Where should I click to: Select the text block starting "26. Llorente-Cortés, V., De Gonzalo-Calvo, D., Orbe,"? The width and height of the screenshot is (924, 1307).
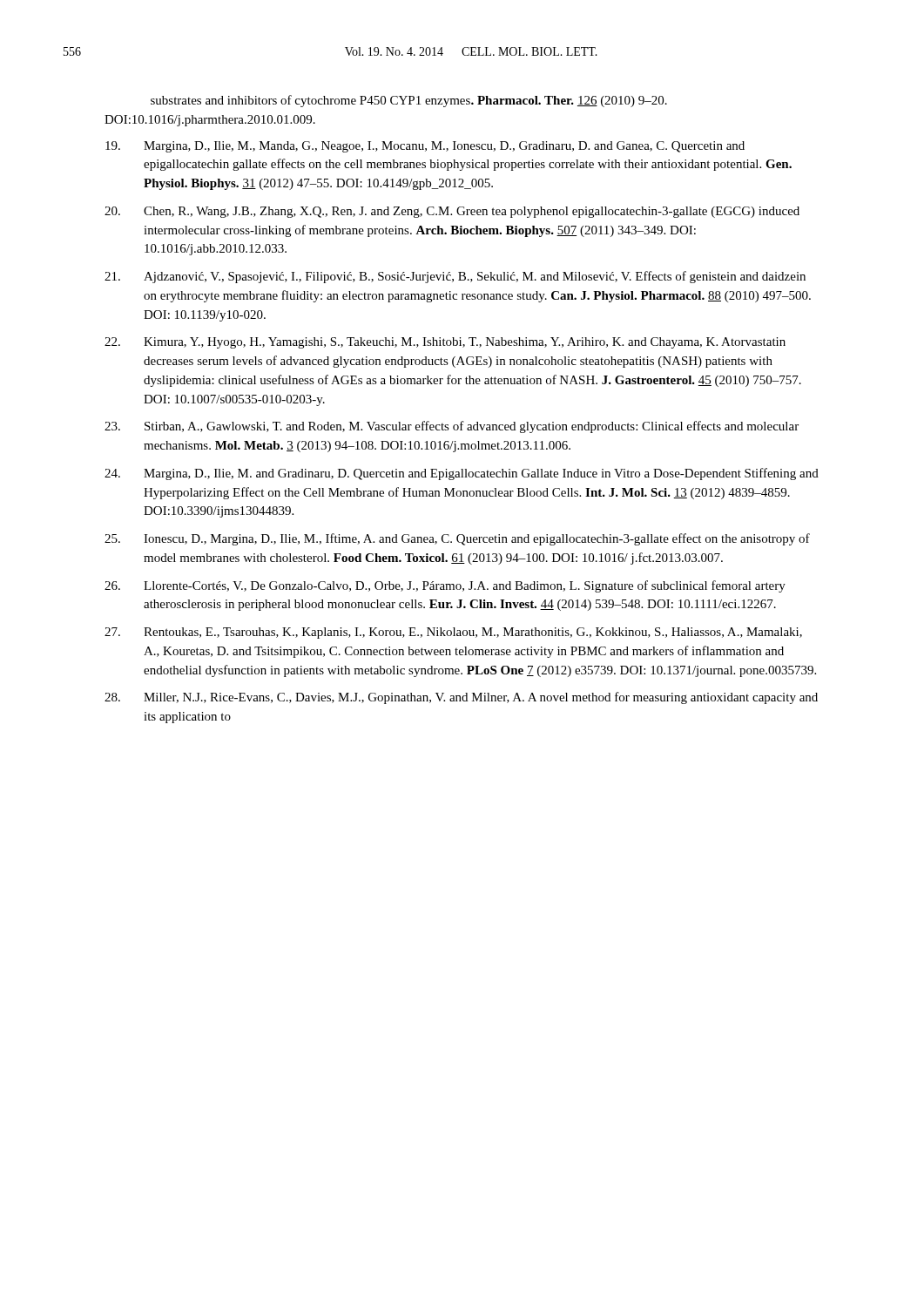(462, 595)
